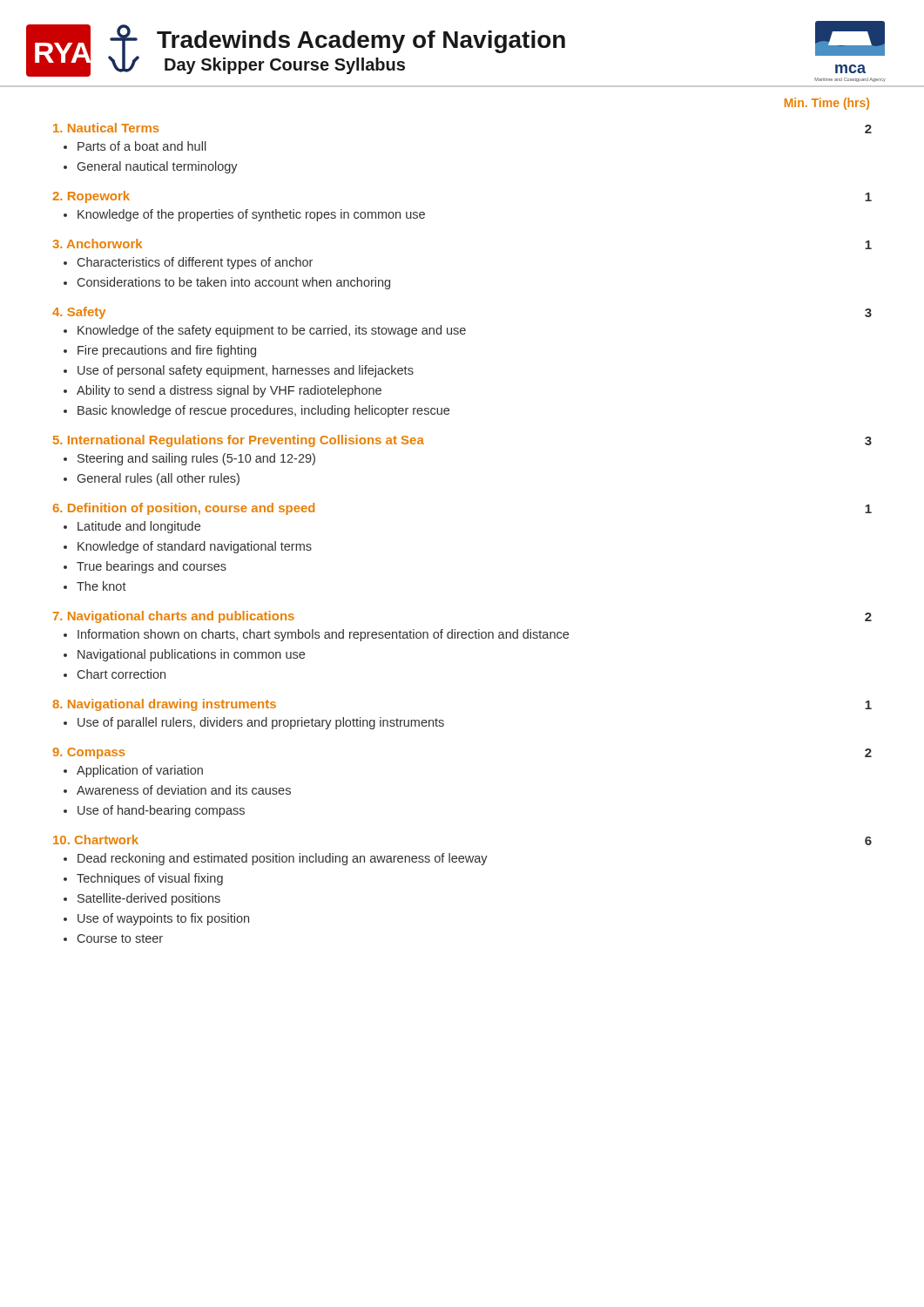This screenshot has height=1307, width=924.
Task: Locate the text "10. Chartwork"
Action: pyautogui.click(x=95, y=840)
